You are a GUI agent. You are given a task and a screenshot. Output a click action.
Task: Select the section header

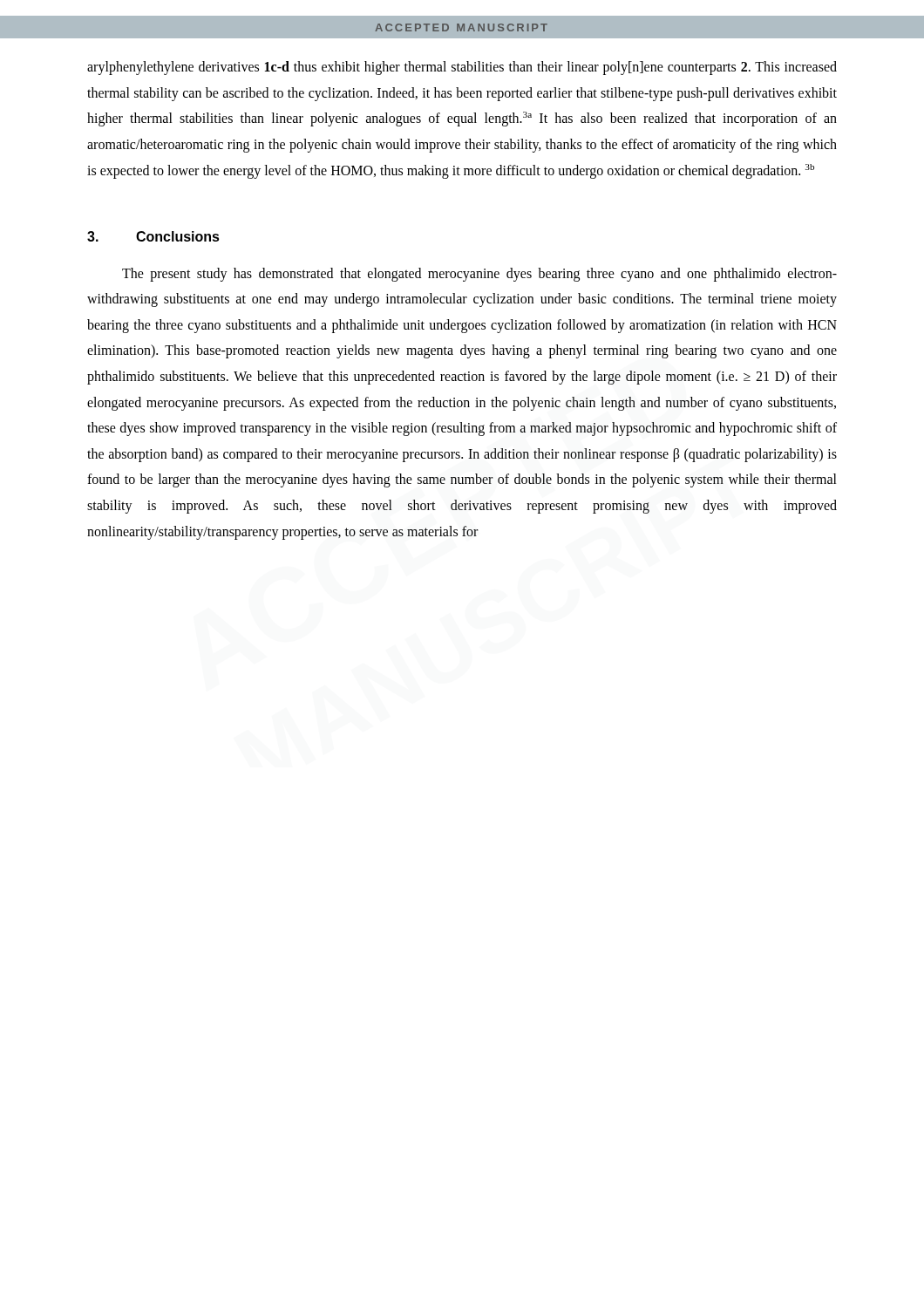[x=153, y=237]
